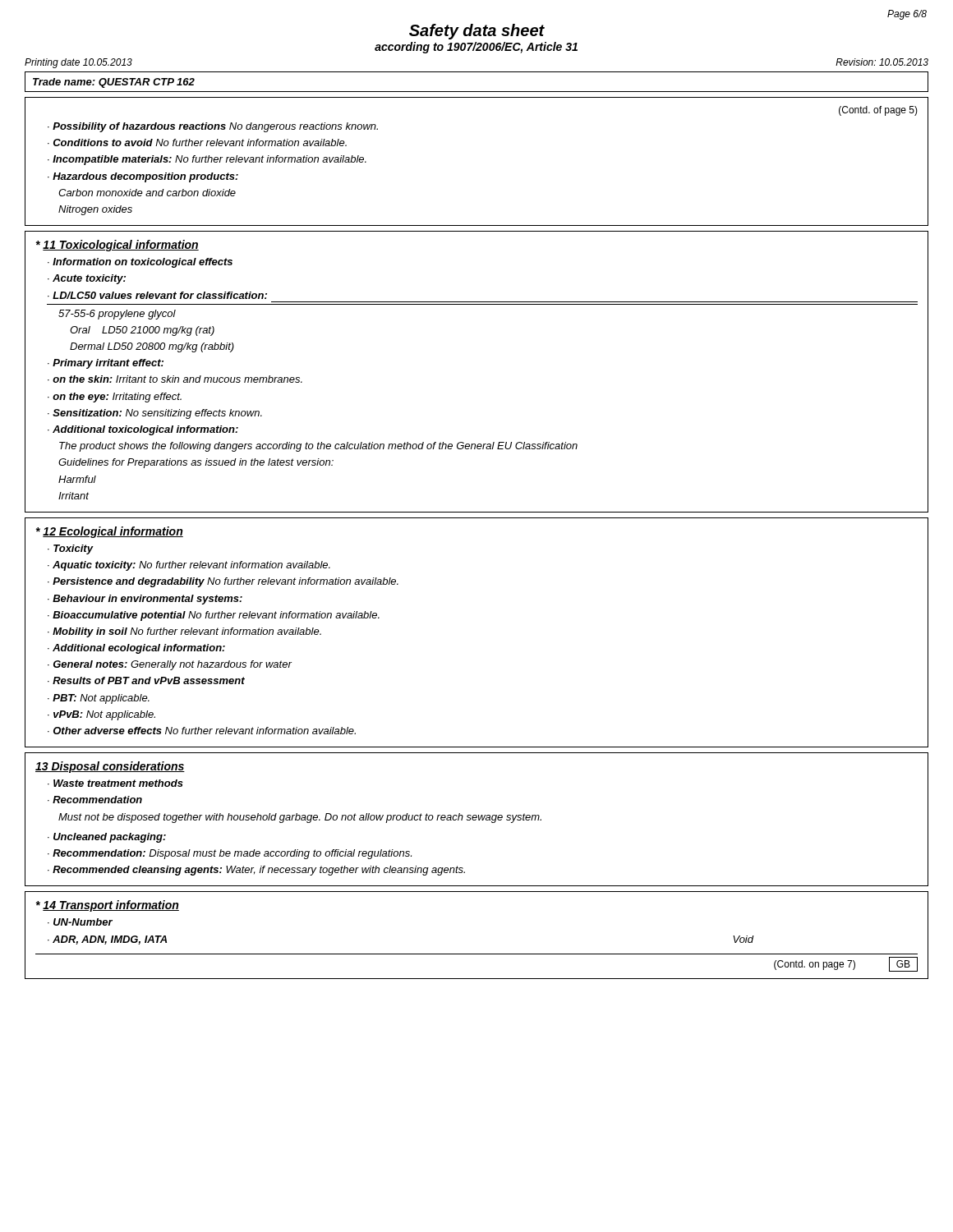Find the element starting "· Incompatible materials:"
Screen dimensions: 1232x953
(207, 159)
